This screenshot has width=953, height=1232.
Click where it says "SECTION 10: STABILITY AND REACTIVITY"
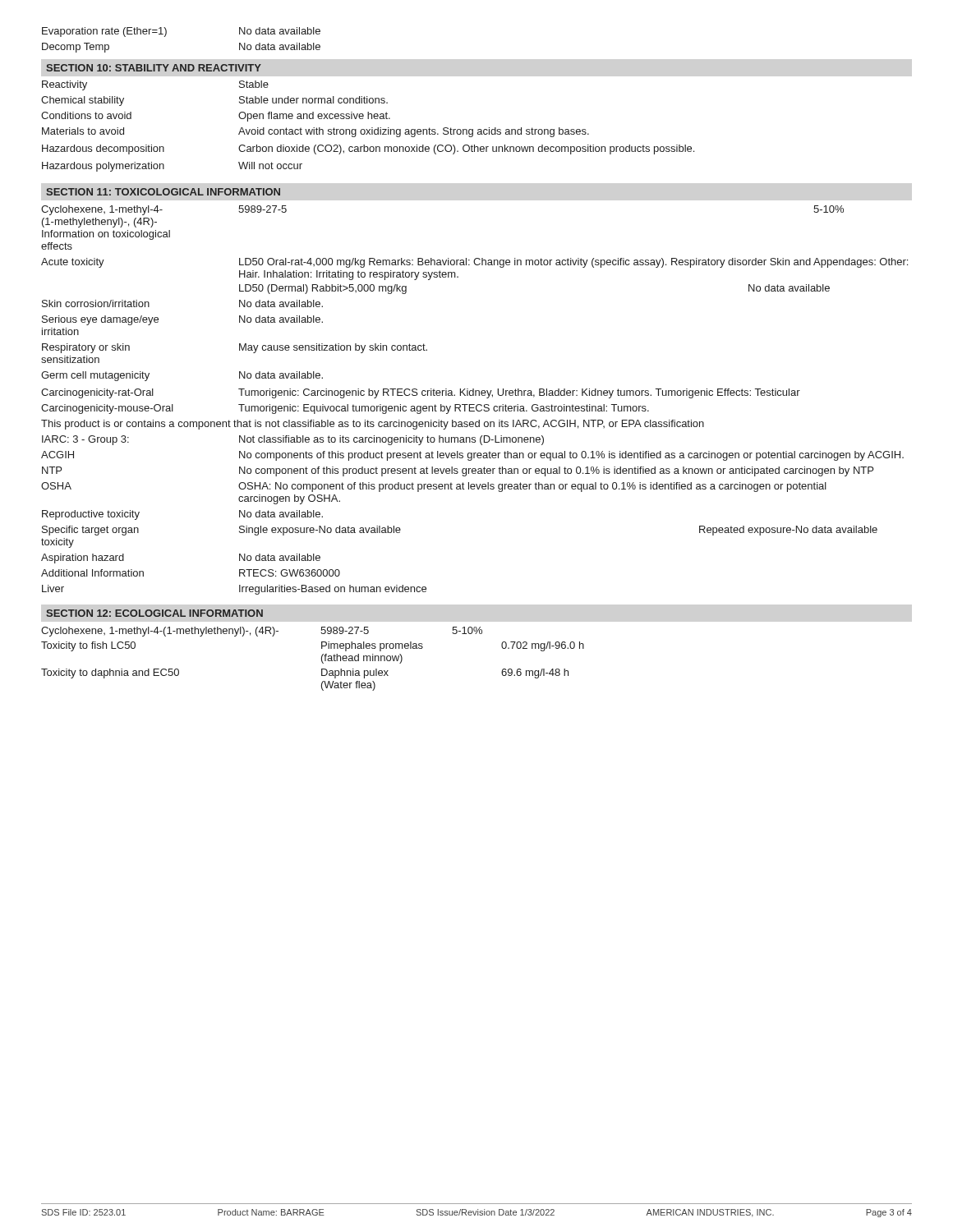click(x=154, y=68)
